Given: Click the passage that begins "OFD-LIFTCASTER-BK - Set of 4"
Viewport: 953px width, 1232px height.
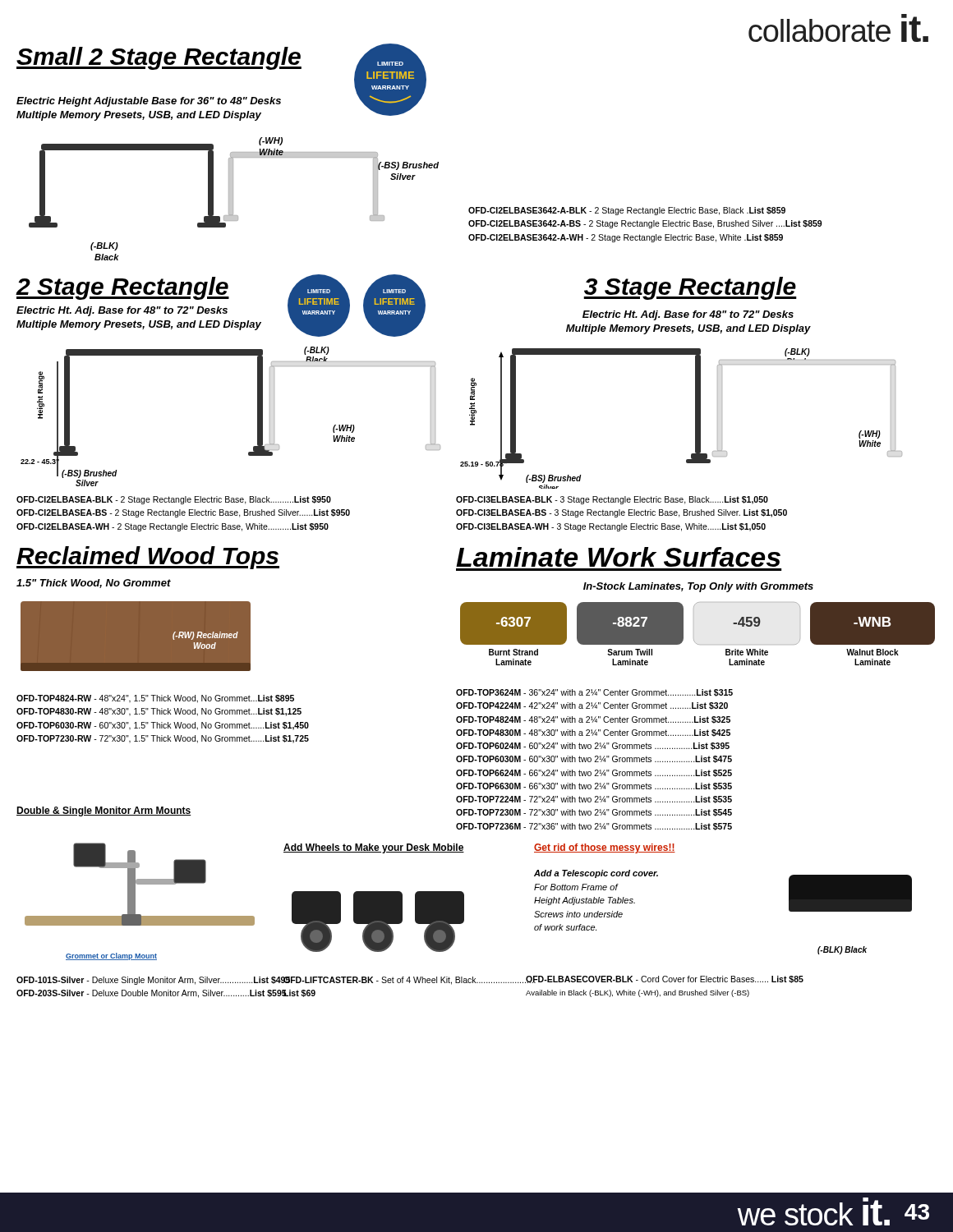Looking at the screenshot, I should coord(410,987).
